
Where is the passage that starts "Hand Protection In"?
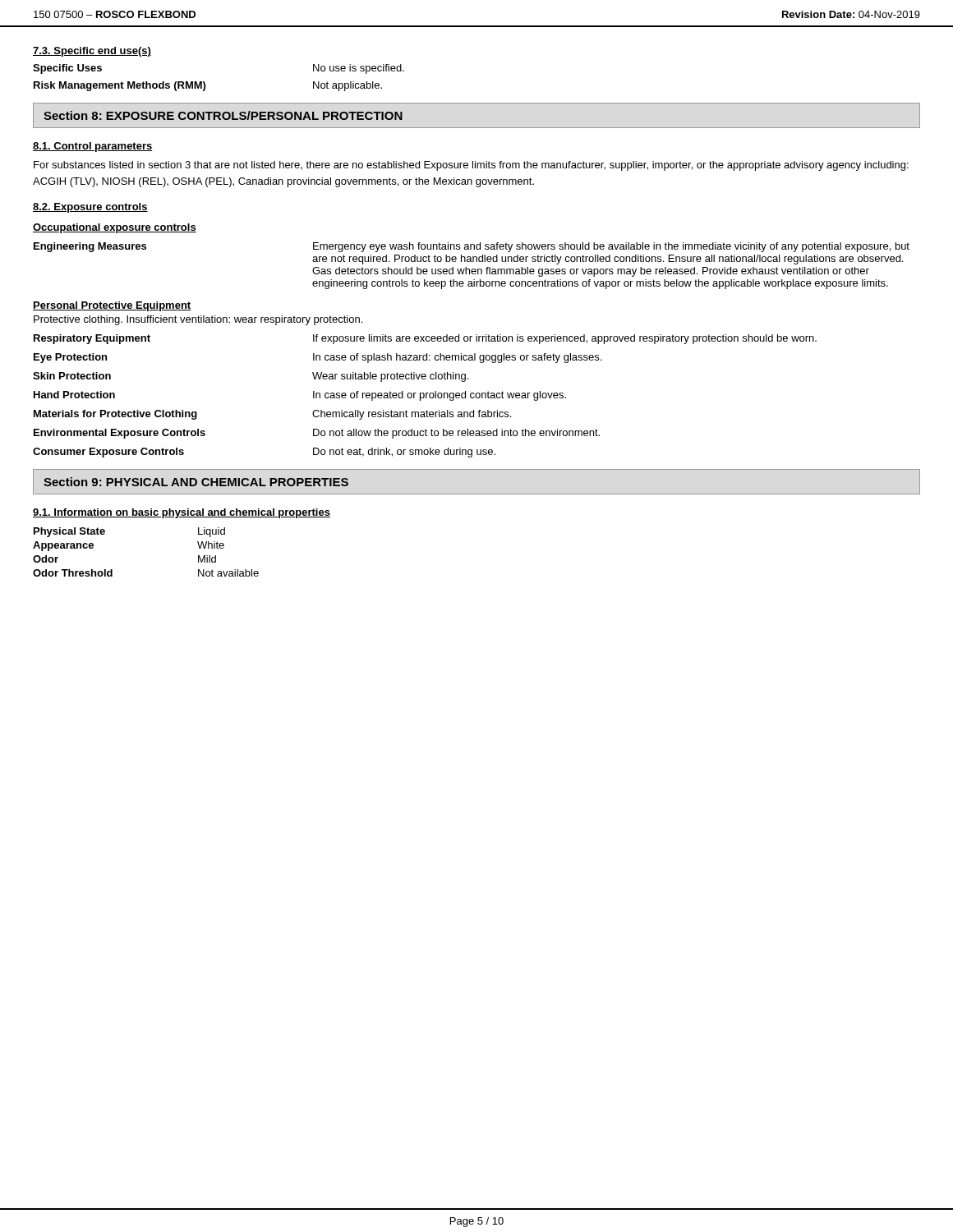point(476,395)
